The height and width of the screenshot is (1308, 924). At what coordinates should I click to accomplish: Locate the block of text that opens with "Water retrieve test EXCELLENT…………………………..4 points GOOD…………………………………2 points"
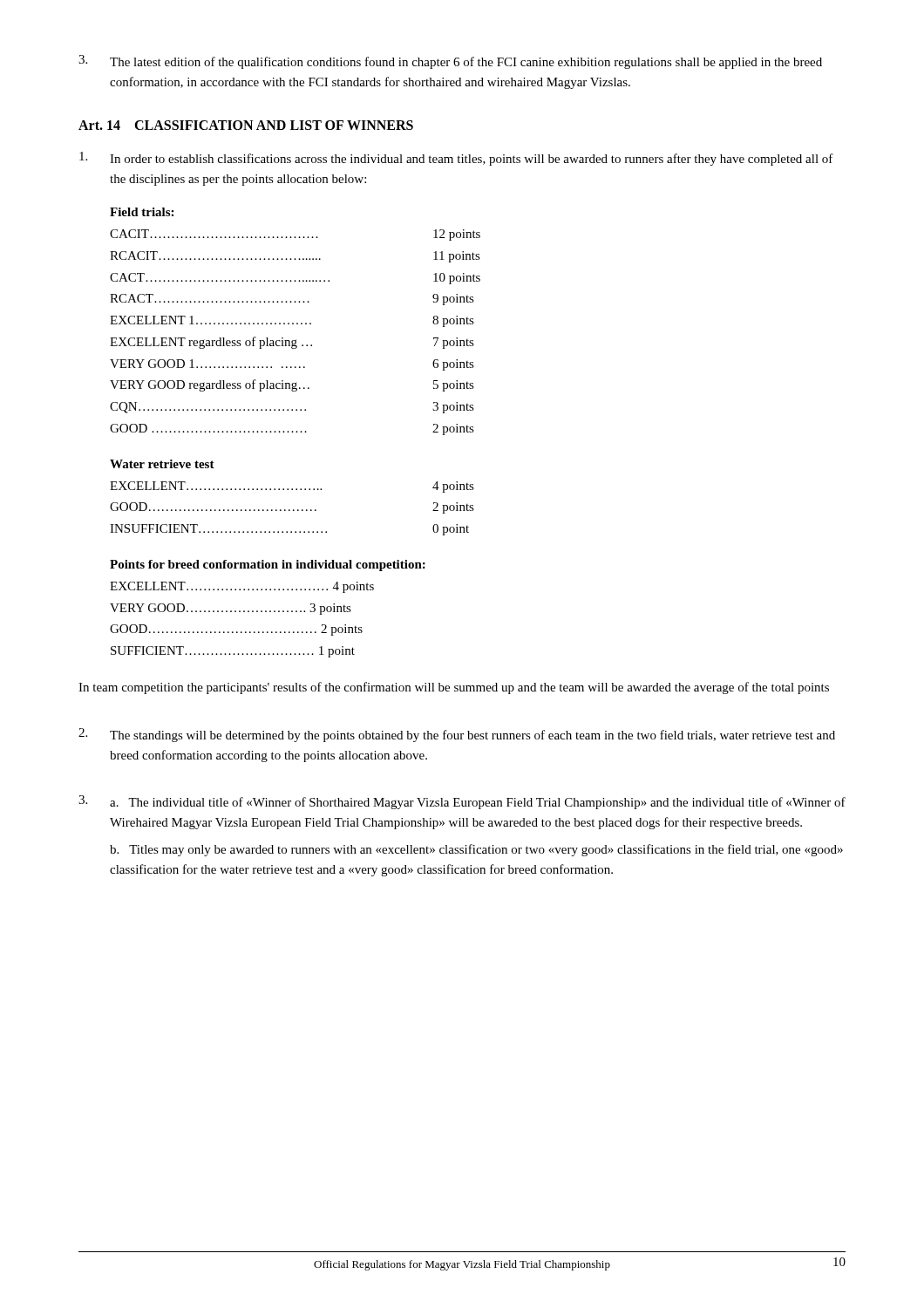coord(478,498)
